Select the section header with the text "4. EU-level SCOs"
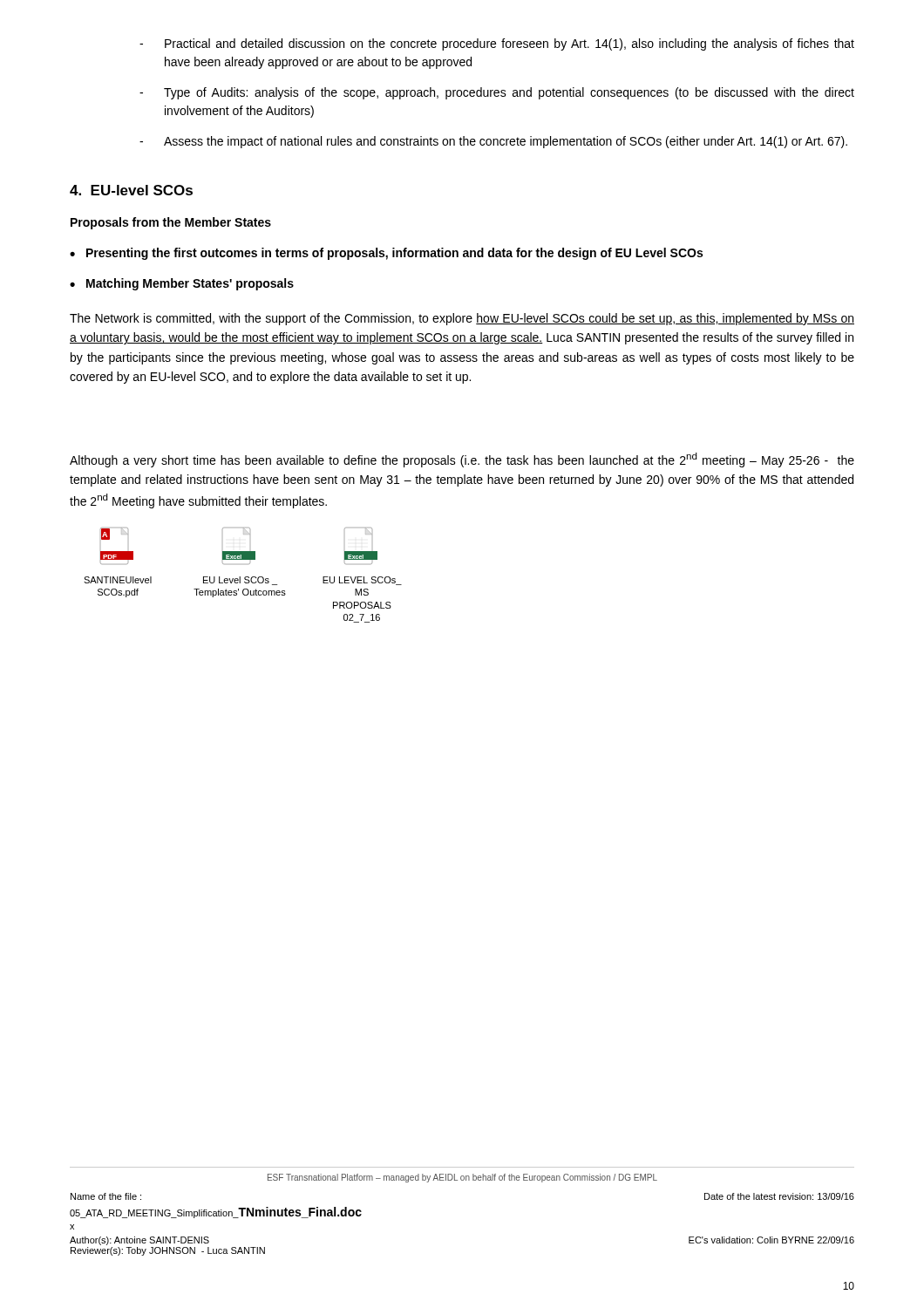The image size is (924, 1308). (x=132, y=191)
